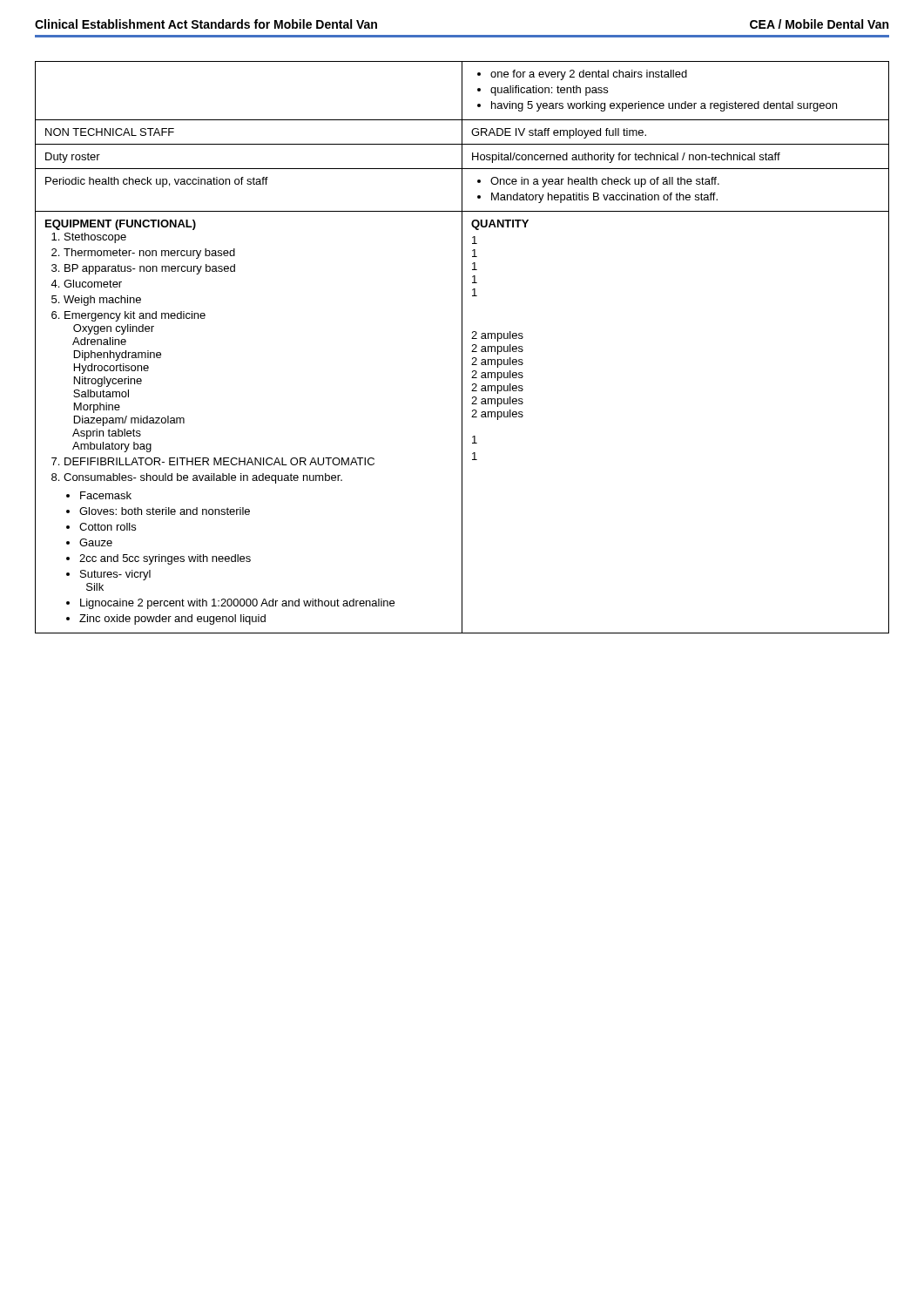Click on the table containing "Once in a"
The width and height of the screenshot is (924, 1307).
coord(462,347)
